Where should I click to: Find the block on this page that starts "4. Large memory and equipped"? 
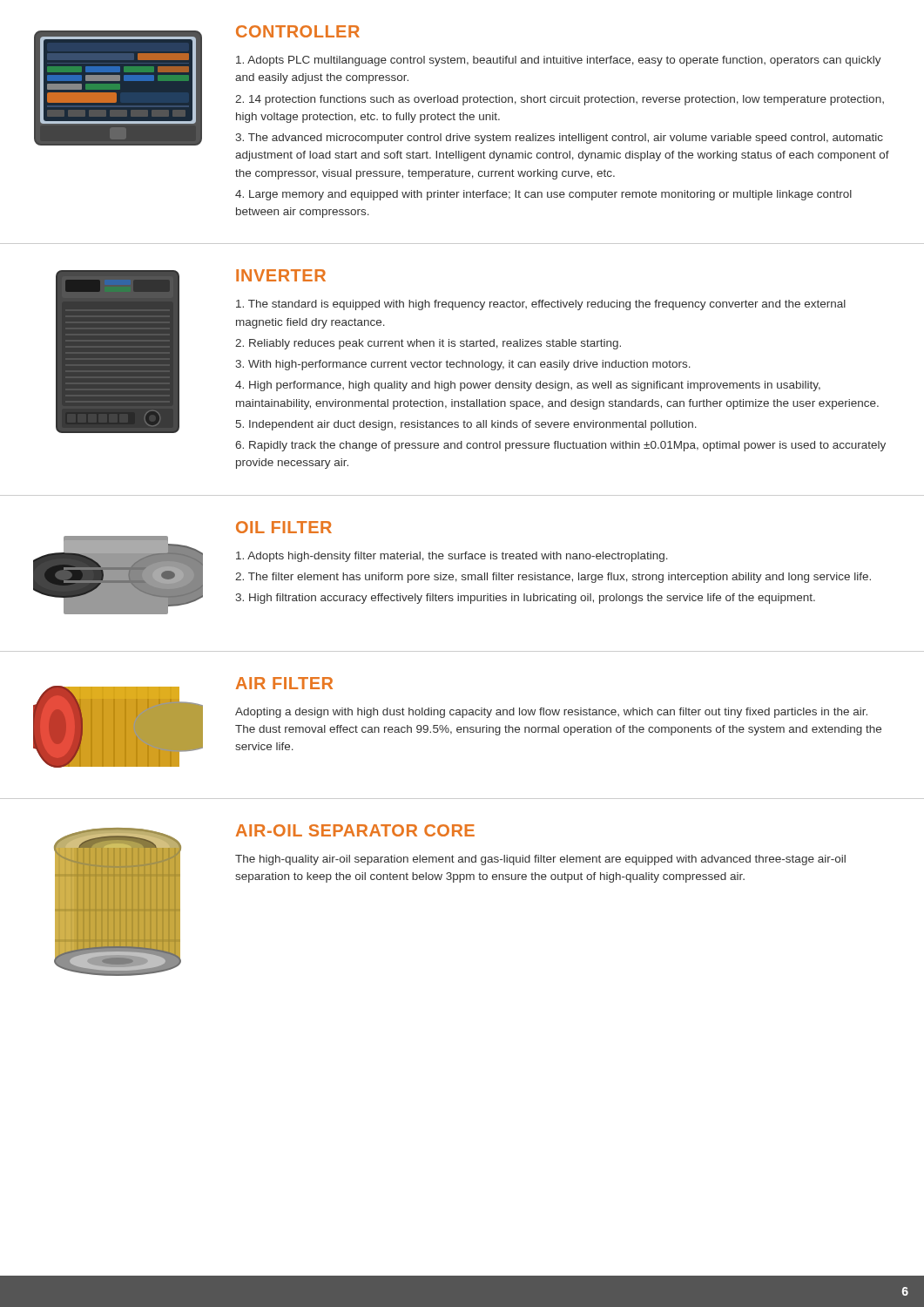click(544, 203)
